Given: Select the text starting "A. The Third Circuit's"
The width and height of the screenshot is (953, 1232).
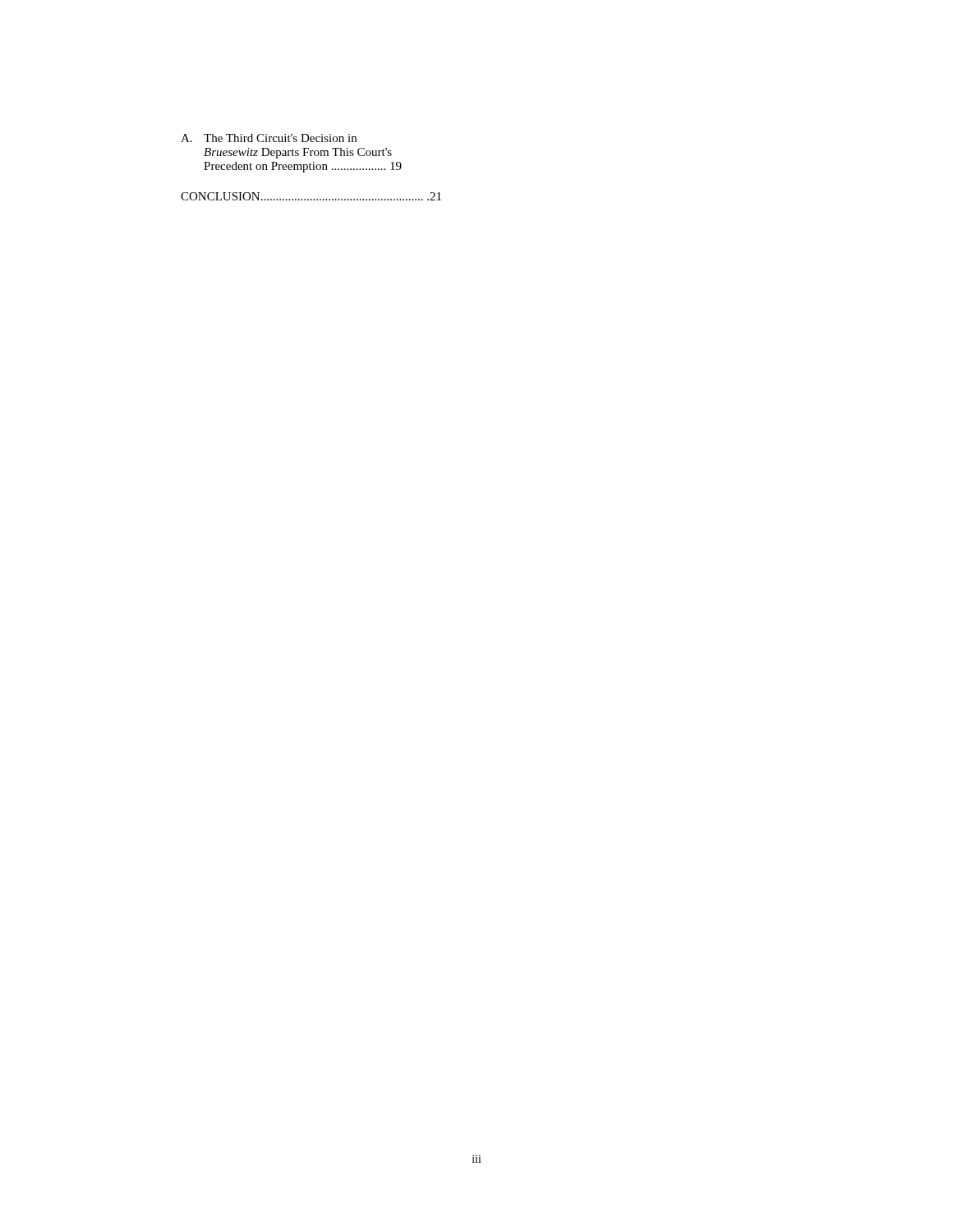Looking at the screenshot, I should (x=291, y=152).
